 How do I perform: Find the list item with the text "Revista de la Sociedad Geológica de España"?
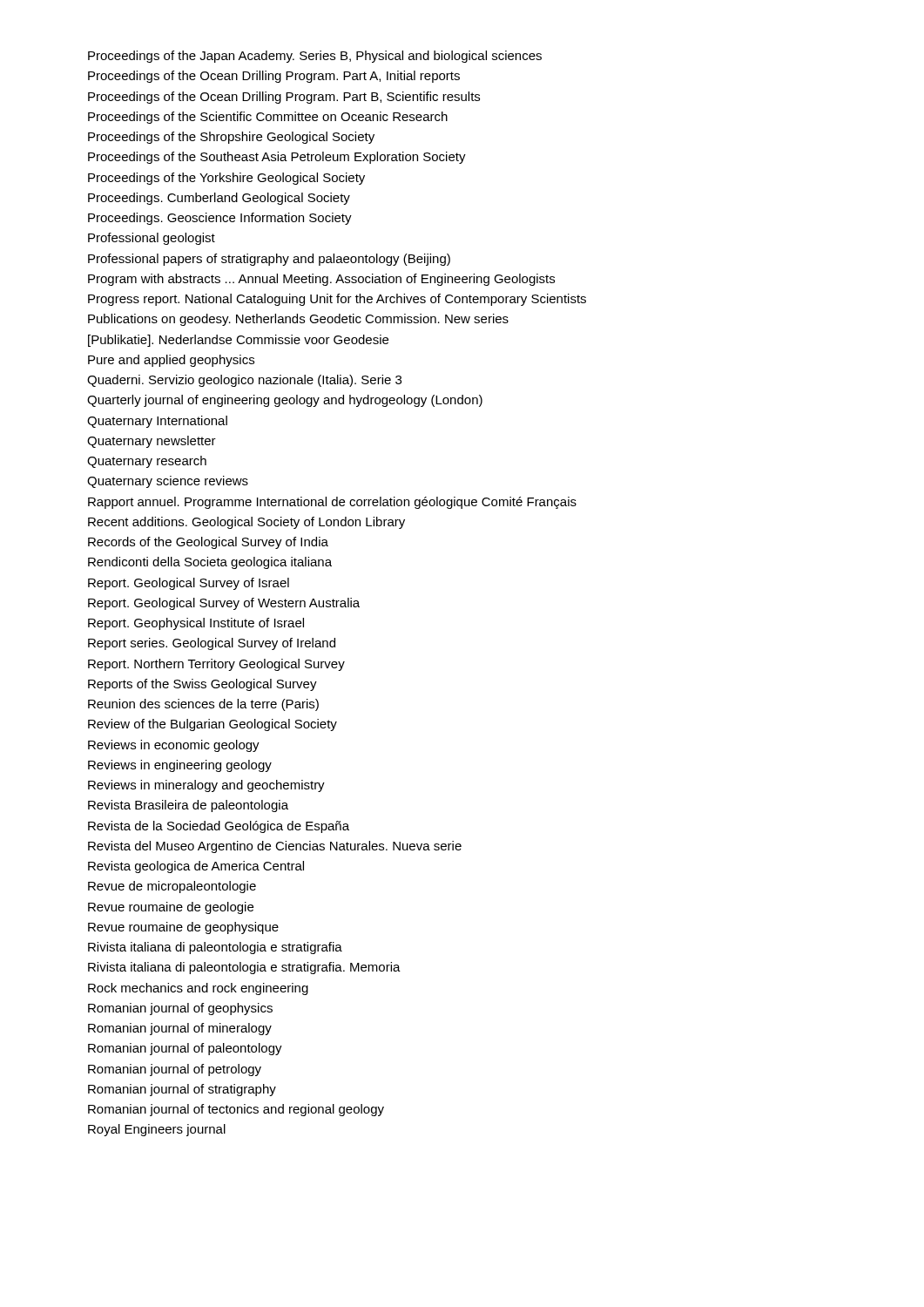tap(218, 825)
